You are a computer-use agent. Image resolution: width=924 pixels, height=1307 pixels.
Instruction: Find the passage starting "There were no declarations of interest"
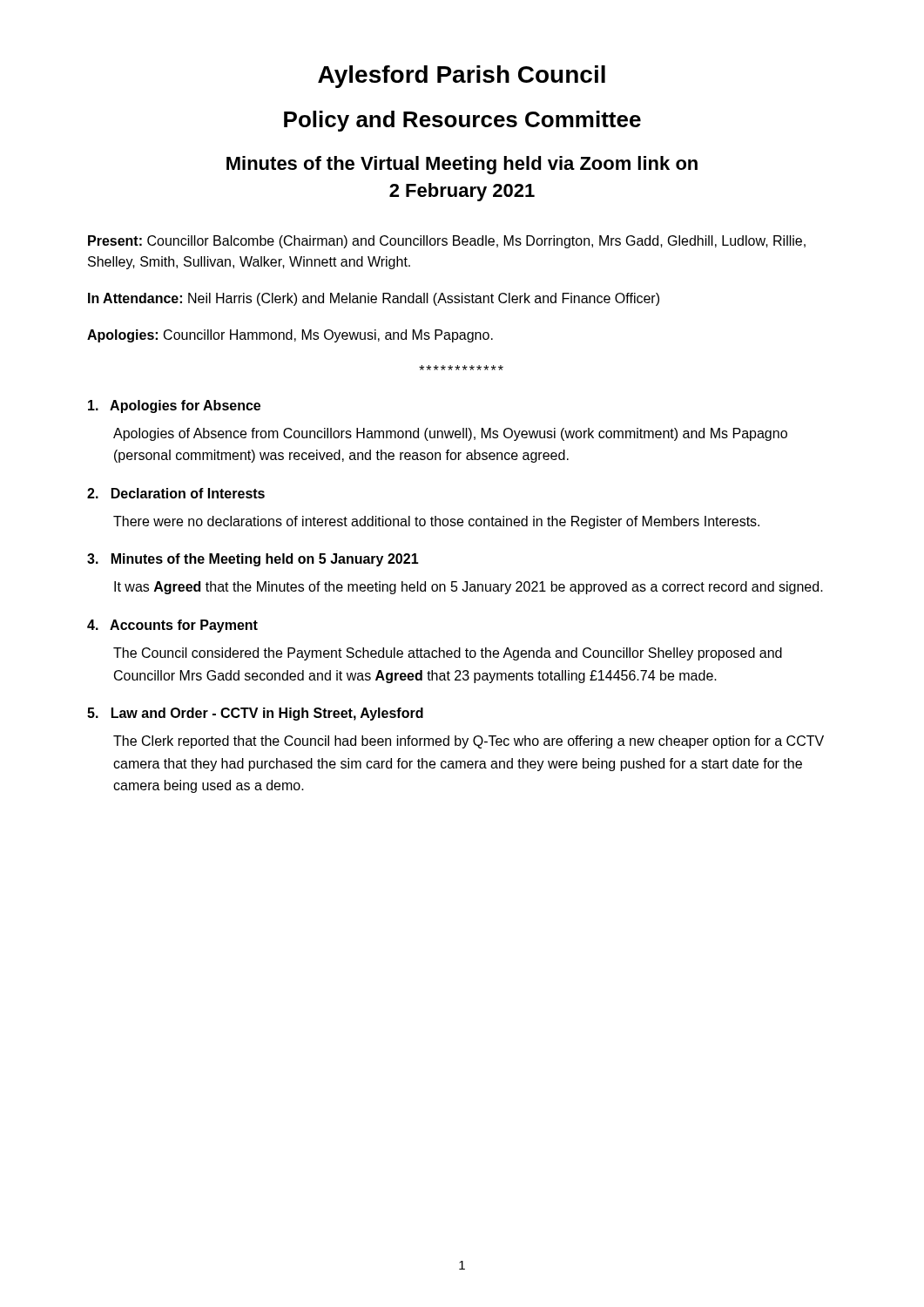pyautogui.click(x=437, y=521)
